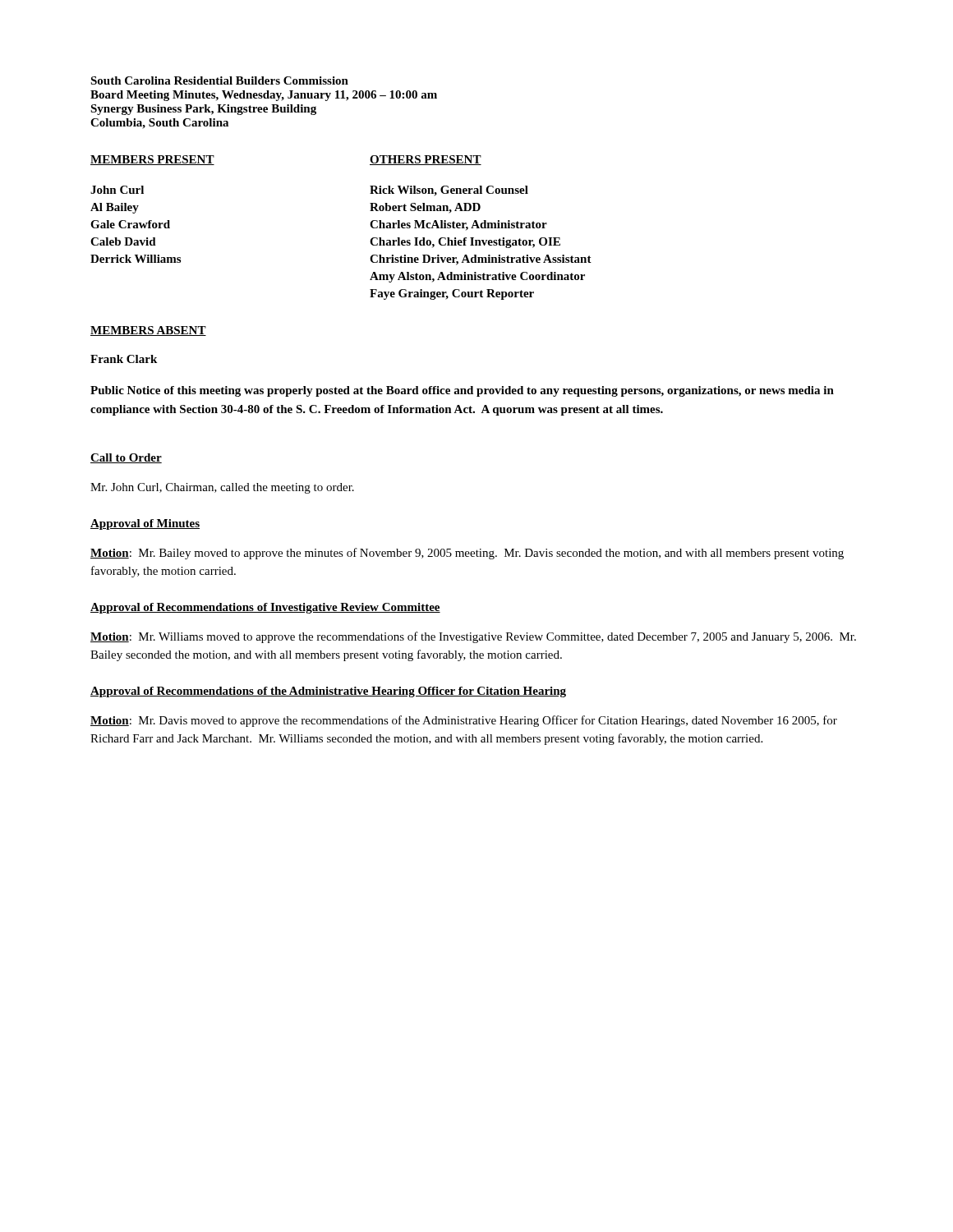Find "Christine Driver, Administrative Assistant" on this page

(480, 259)
